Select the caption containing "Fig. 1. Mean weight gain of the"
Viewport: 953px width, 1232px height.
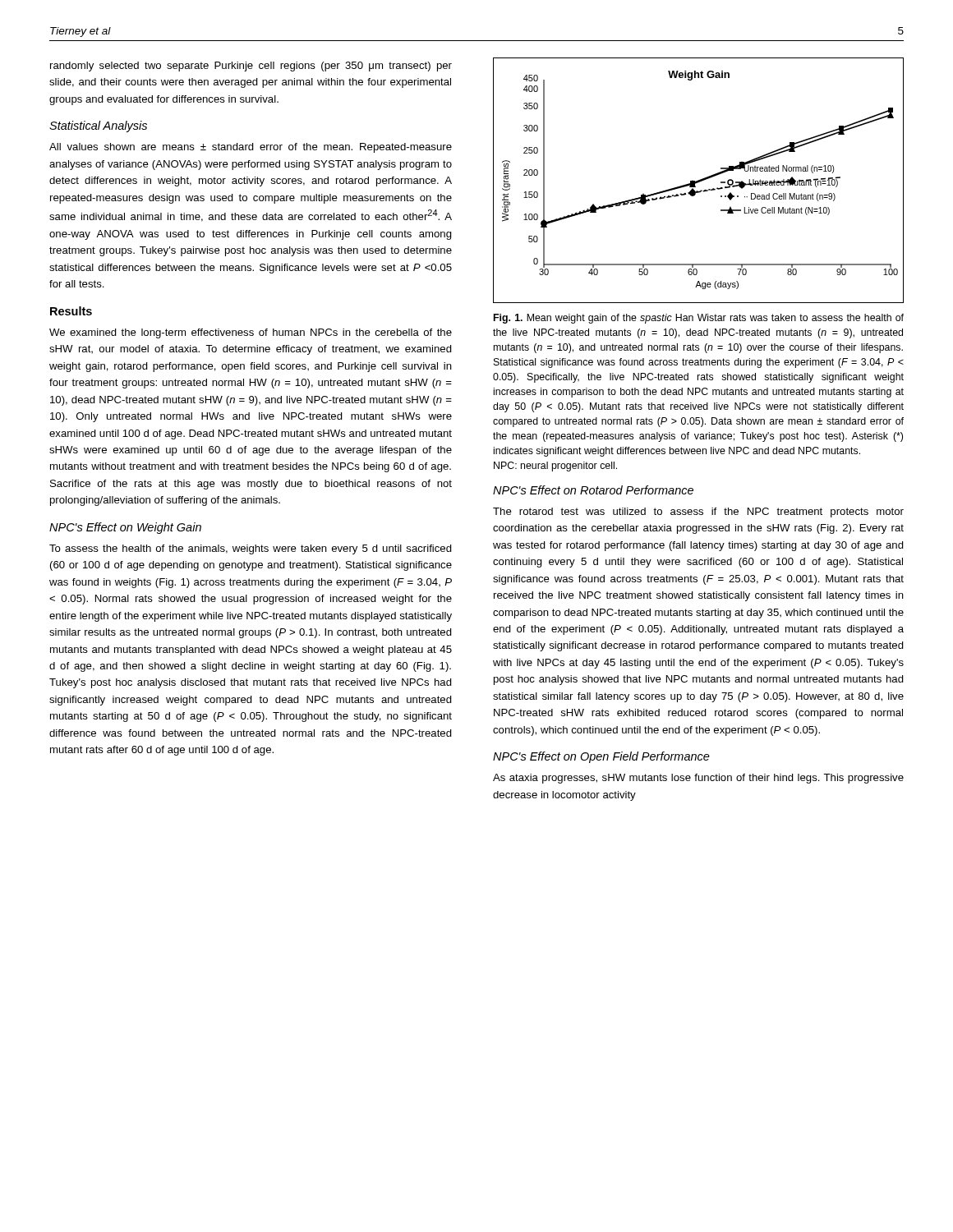point(698,392)
